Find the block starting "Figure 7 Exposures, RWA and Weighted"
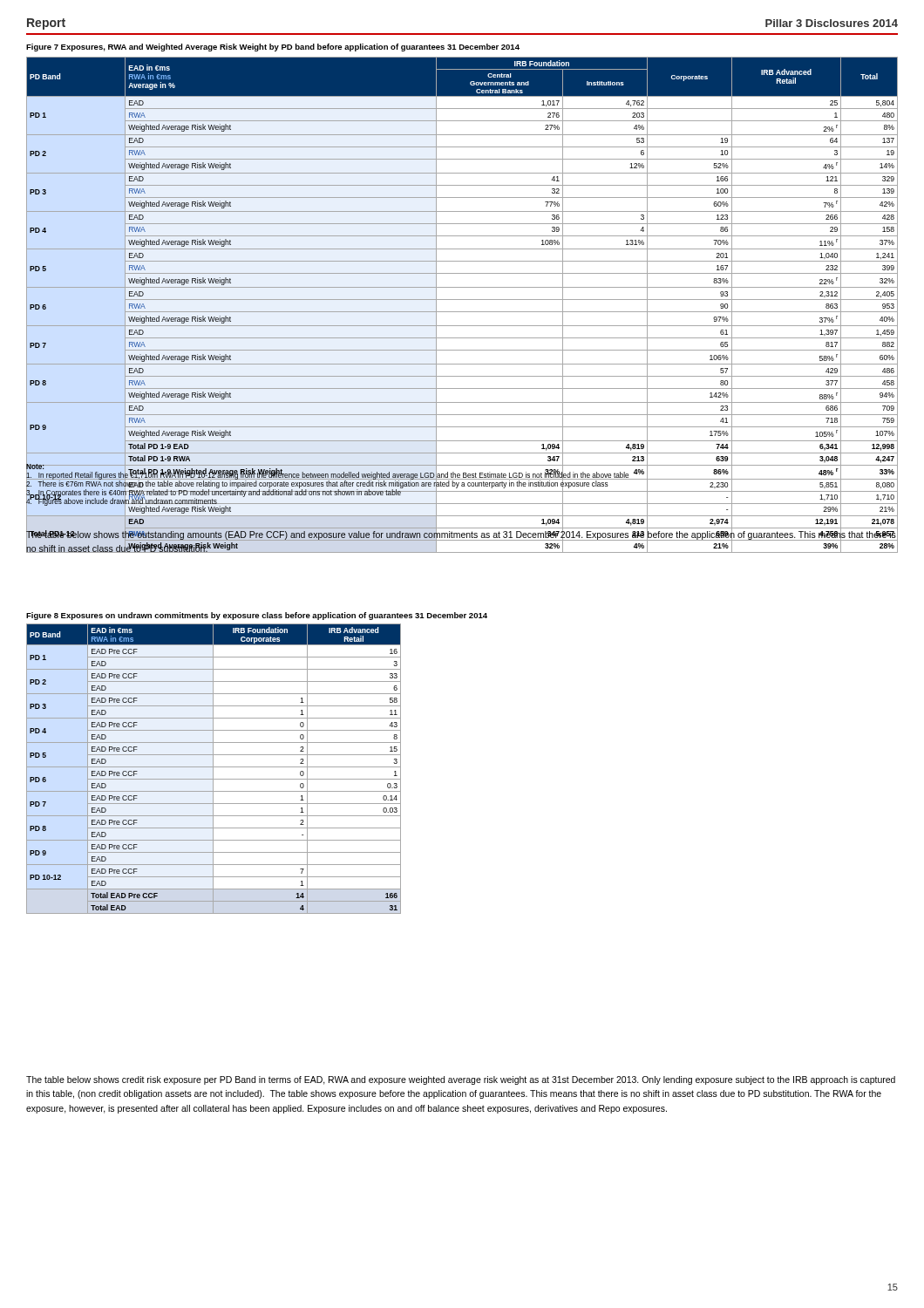The image size is (924, 1308). [x=273, y=47]
